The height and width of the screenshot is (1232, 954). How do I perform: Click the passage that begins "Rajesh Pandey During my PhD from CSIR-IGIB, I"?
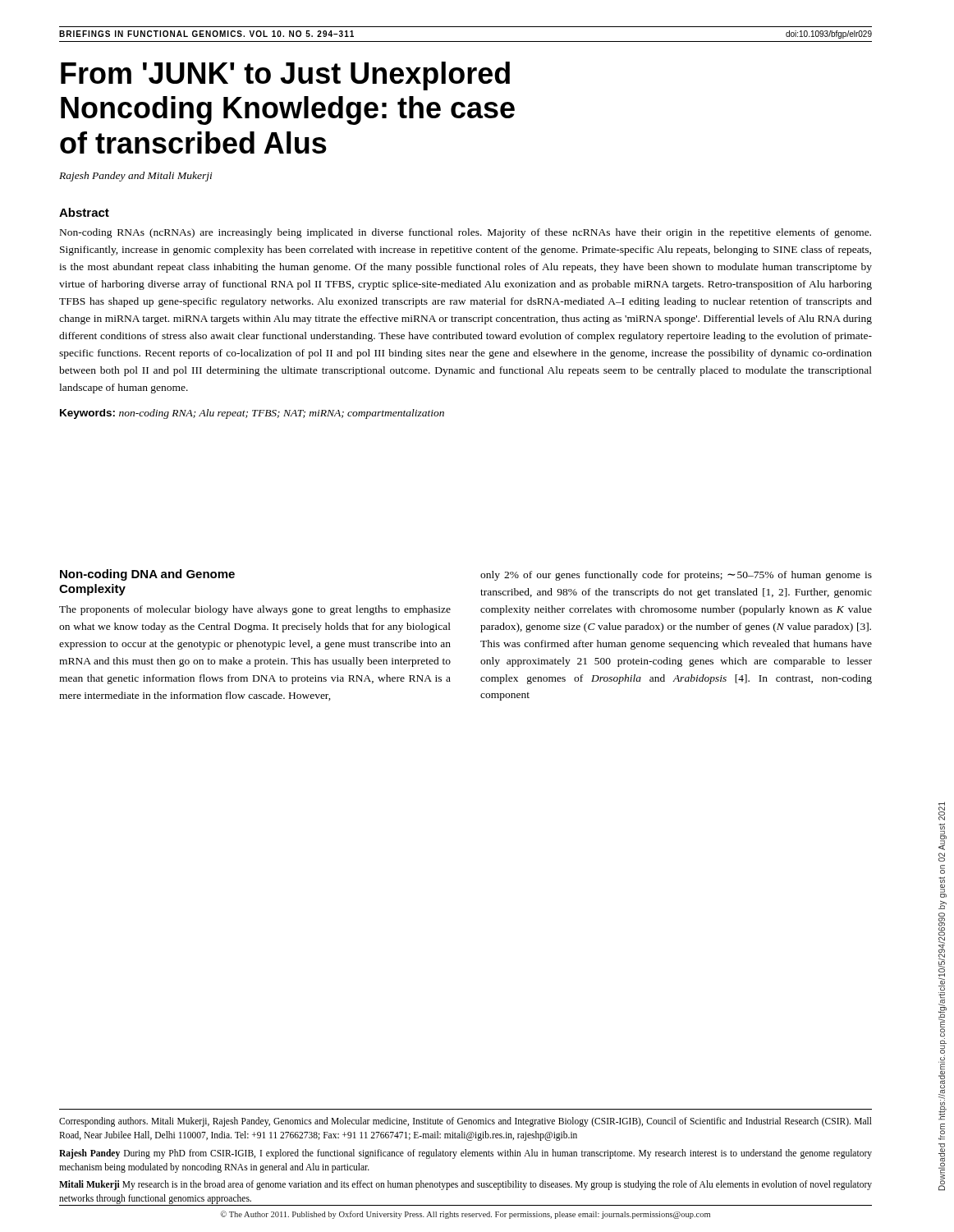click(466, 1160)
